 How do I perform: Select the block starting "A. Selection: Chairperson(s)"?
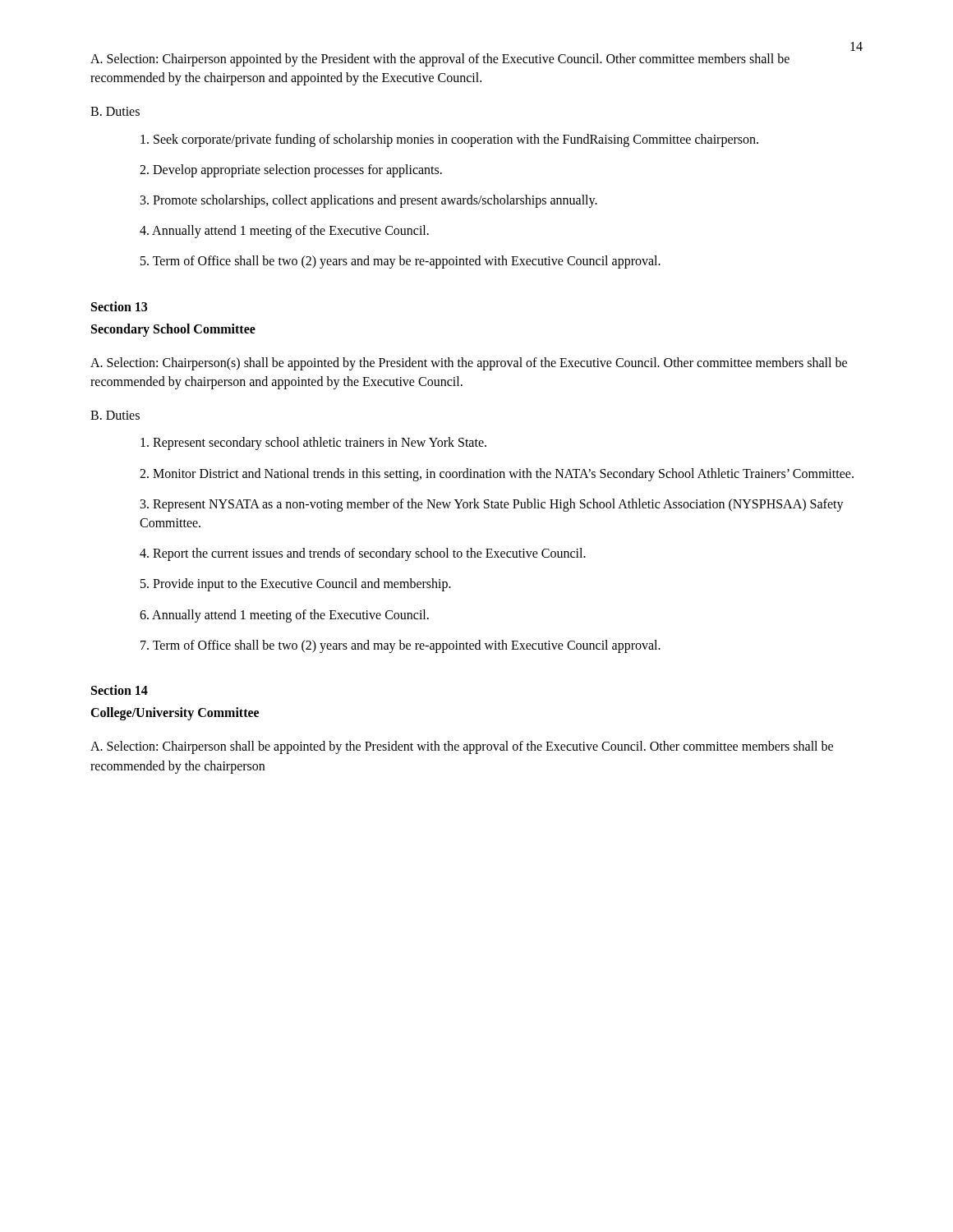pyautogui.click(x=469, y=372)
